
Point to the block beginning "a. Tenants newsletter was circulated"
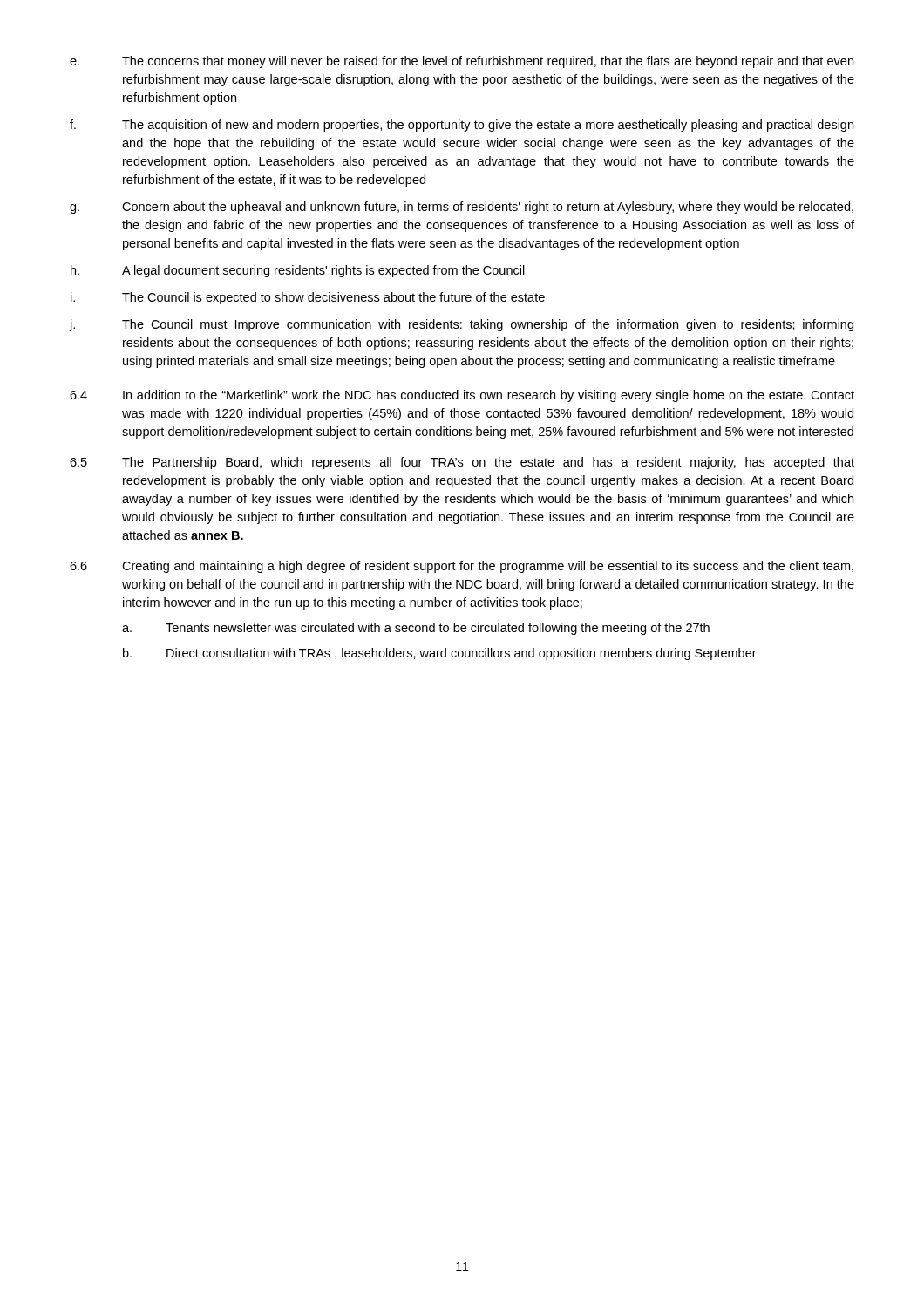point(488,629)
